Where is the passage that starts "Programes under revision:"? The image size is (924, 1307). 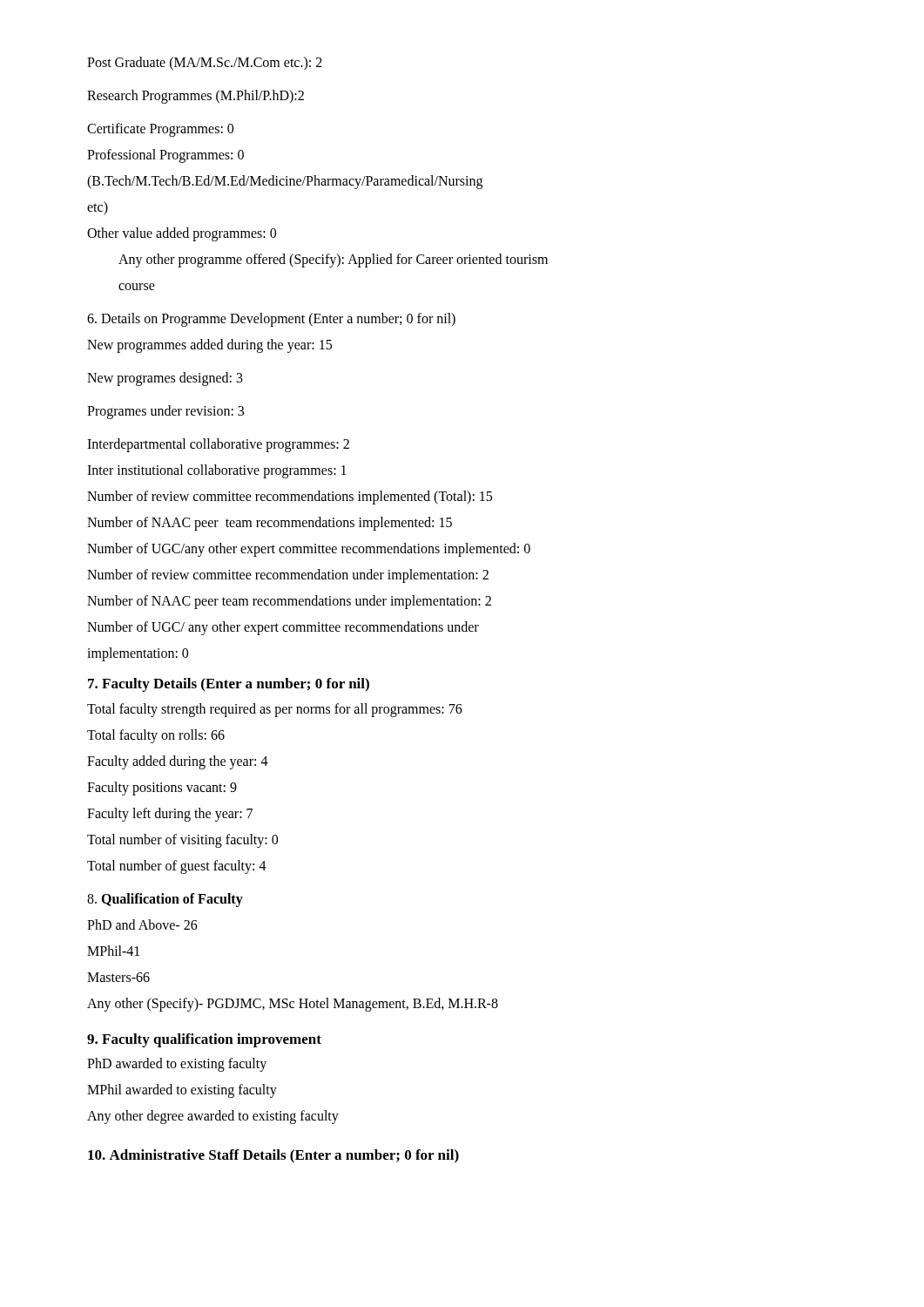(x=165, y=412)
